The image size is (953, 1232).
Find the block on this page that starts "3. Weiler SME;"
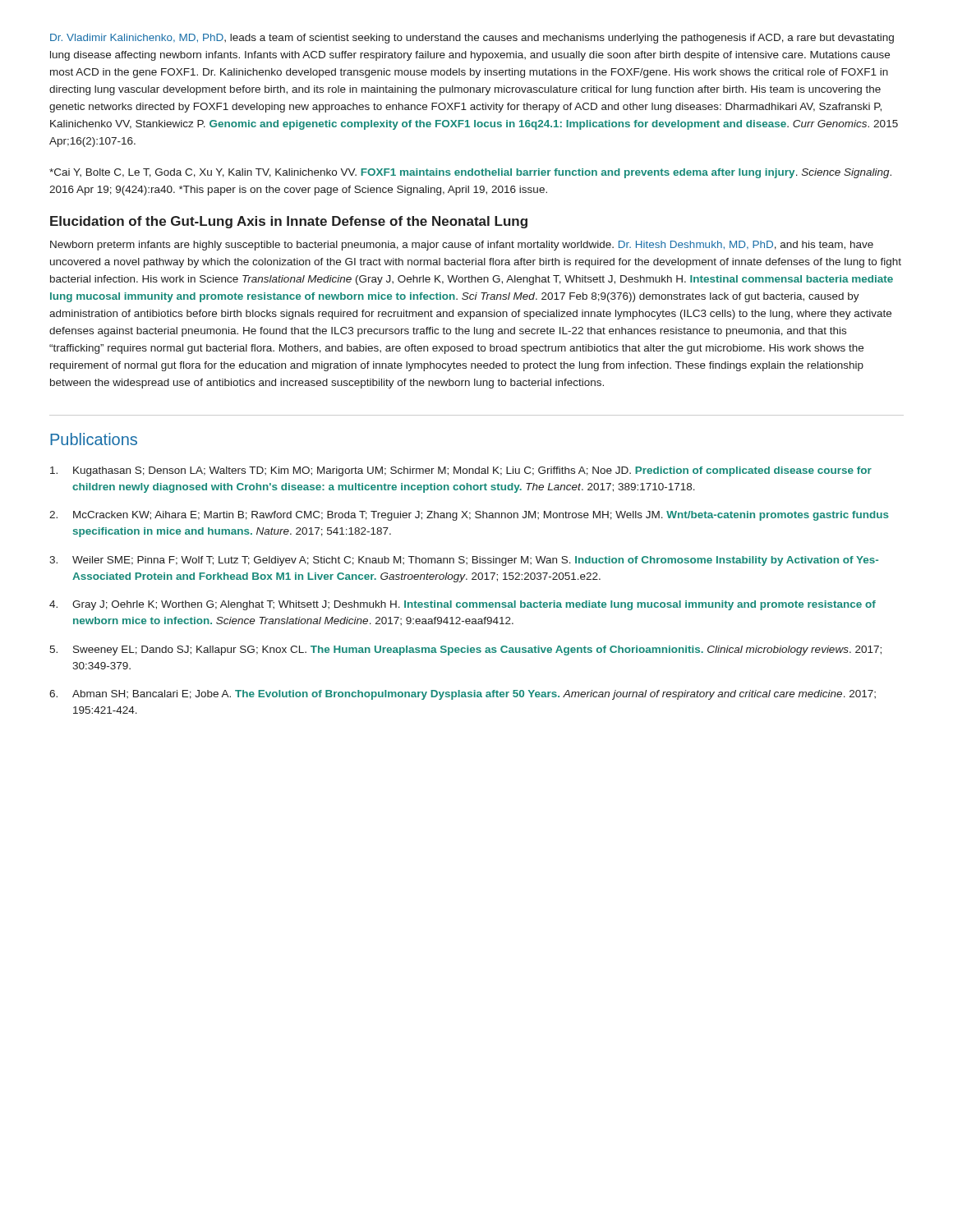464,567
